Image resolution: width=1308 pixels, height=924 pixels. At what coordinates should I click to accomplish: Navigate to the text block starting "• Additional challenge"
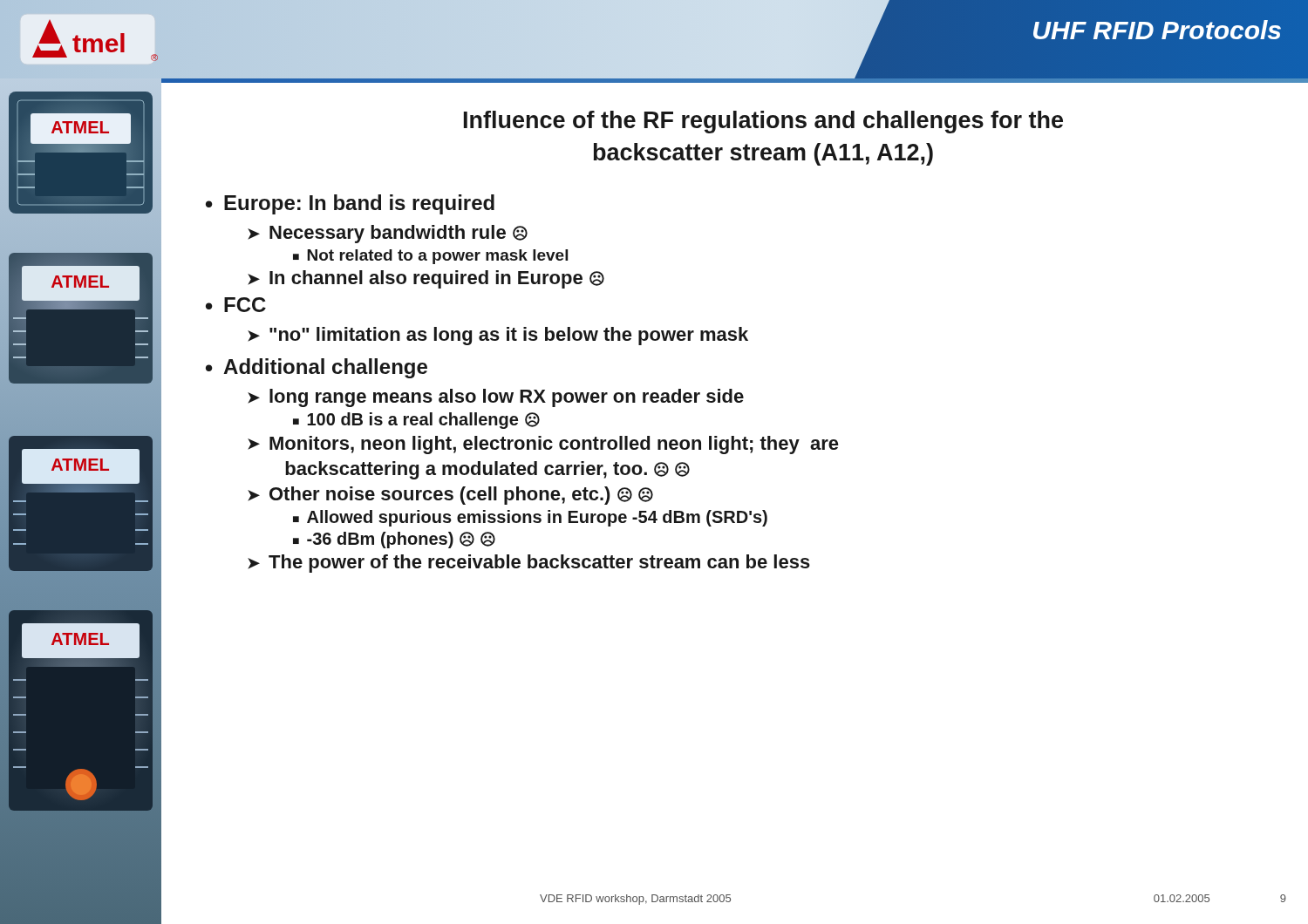(316, 368)
